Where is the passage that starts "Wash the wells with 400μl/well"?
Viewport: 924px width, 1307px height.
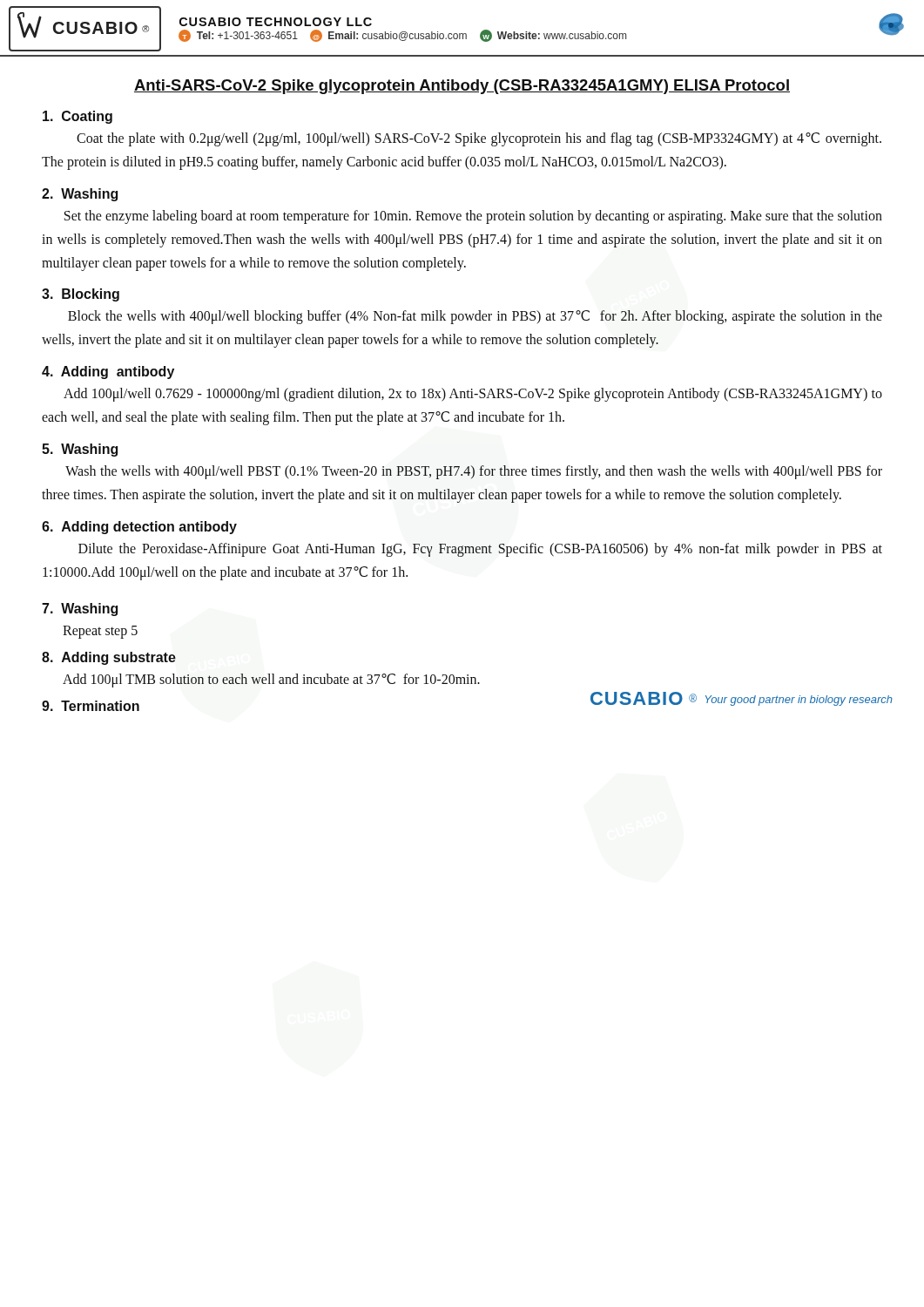[462, 483]
